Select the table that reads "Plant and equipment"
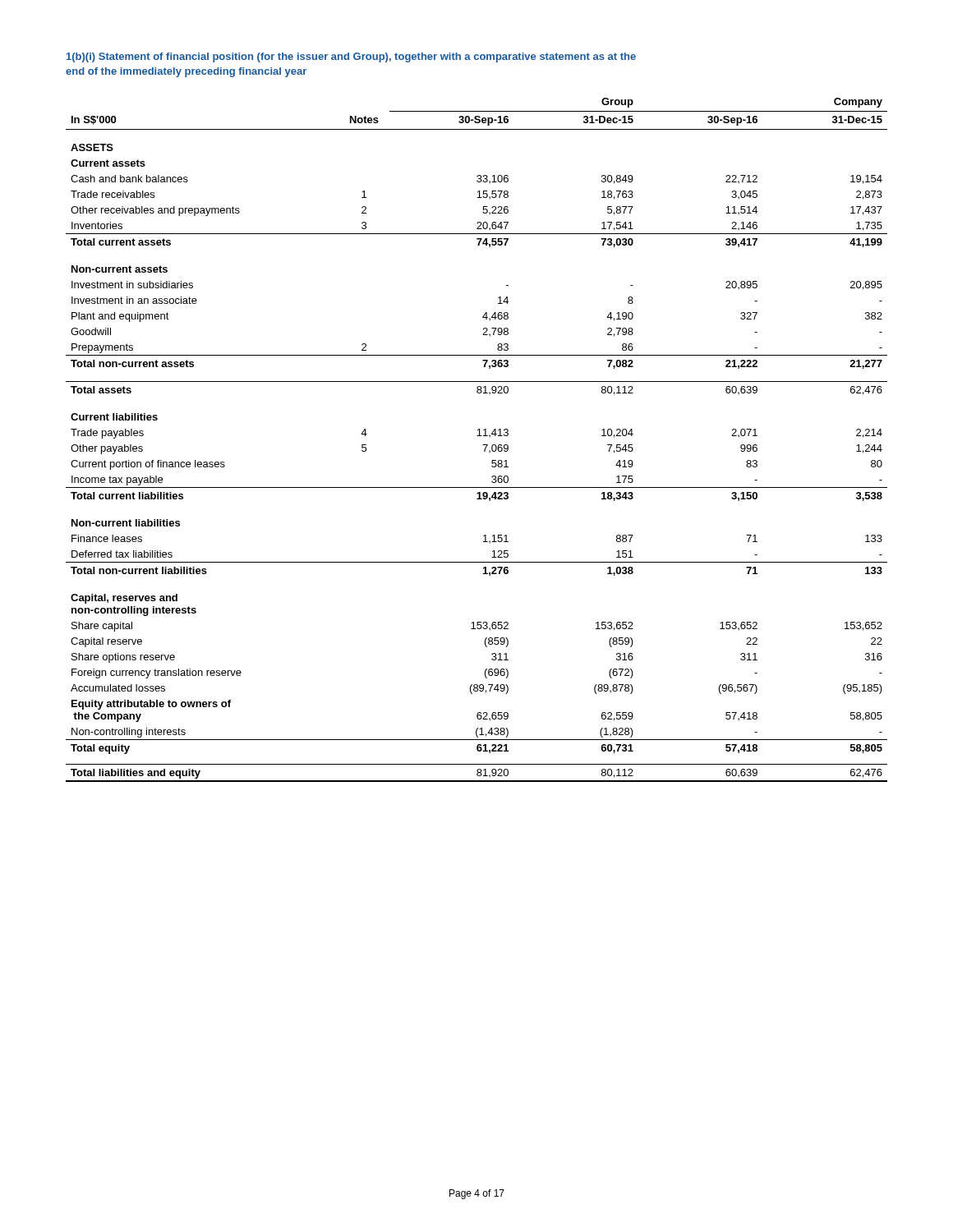This screenshot has height=1232, width=953. (x=476, y=438)
